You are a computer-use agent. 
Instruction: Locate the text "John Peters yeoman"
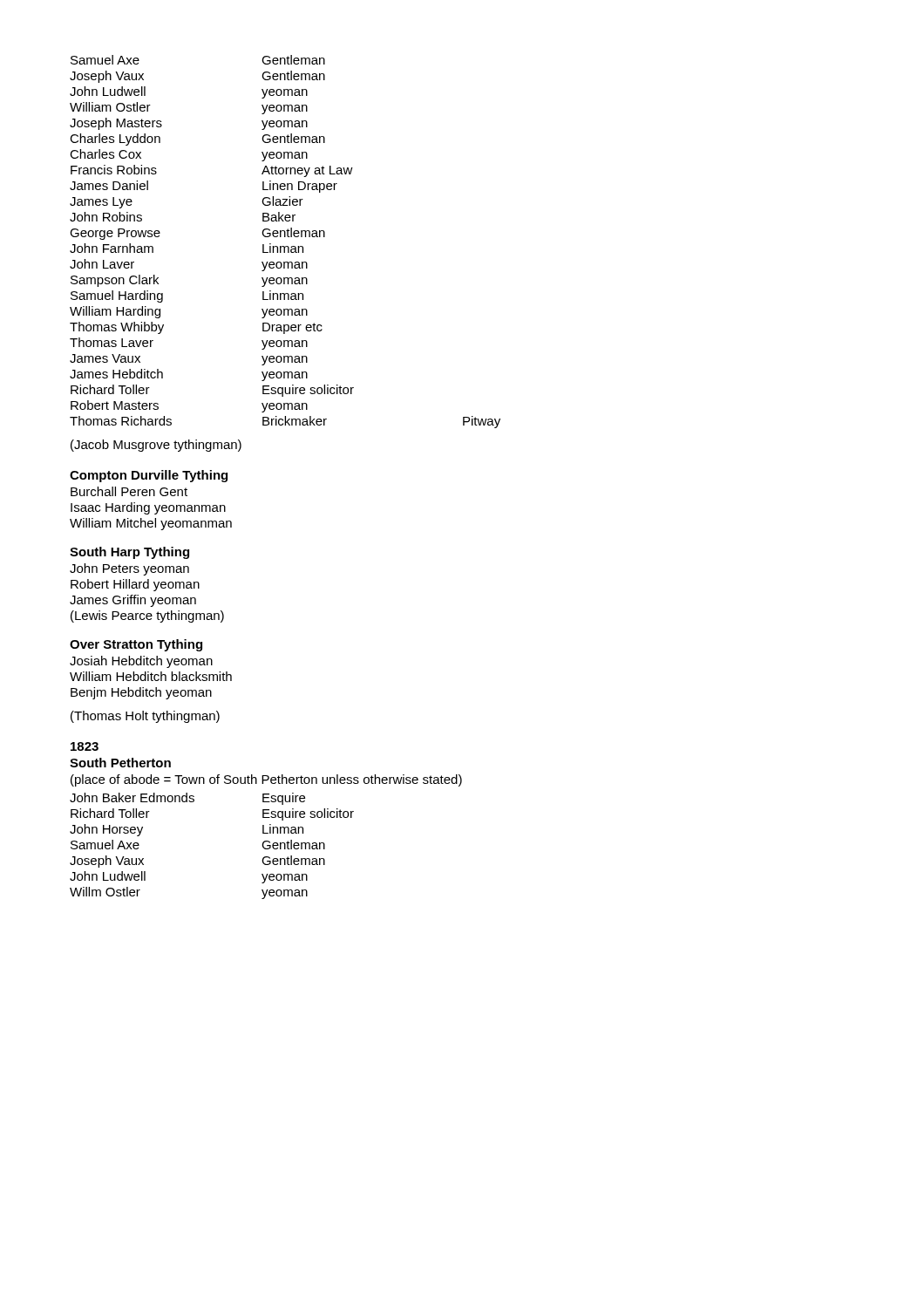130,568
